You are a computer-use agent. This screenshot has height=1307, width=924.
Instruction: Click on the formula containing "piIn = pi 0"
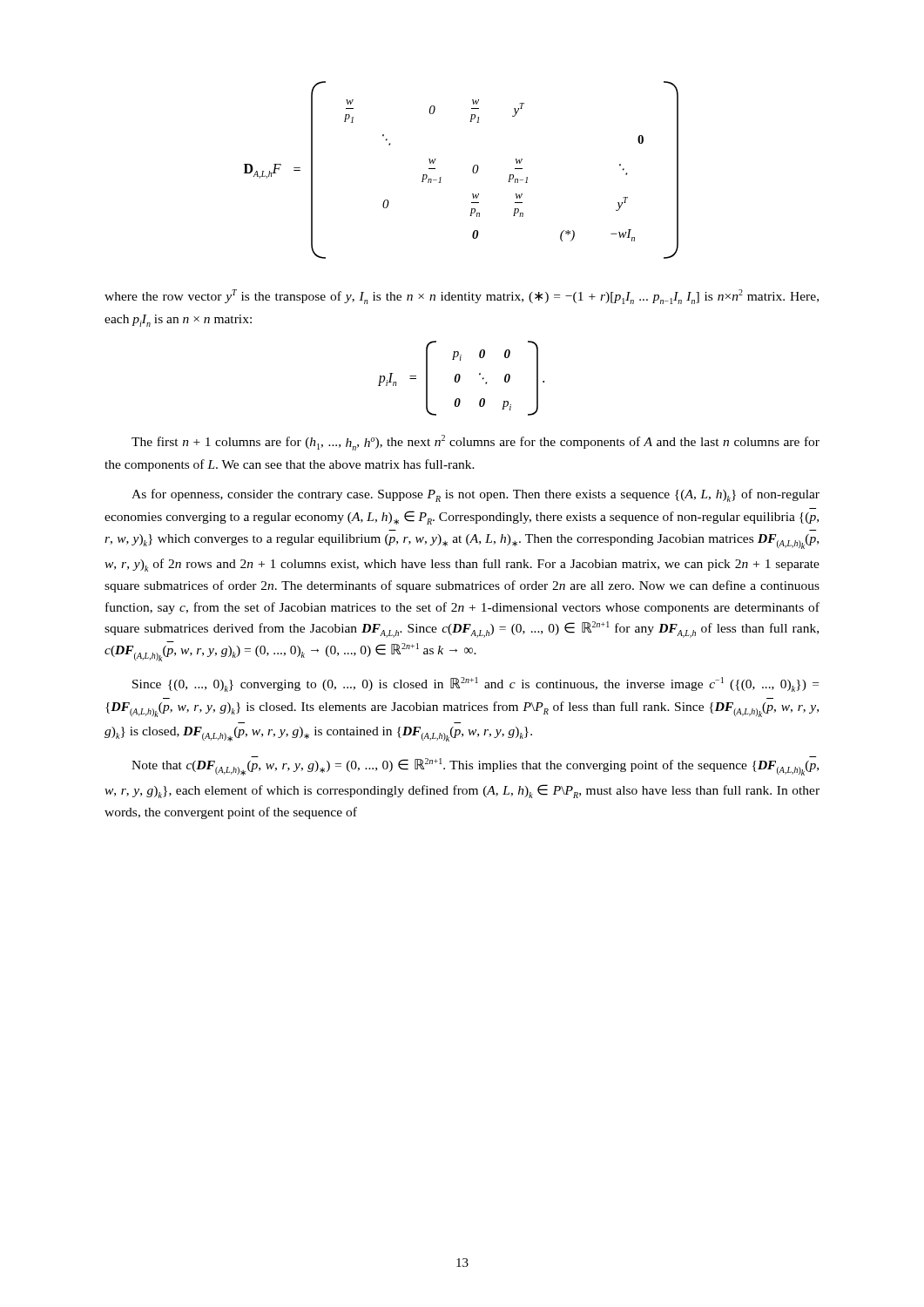click(462, 379)
